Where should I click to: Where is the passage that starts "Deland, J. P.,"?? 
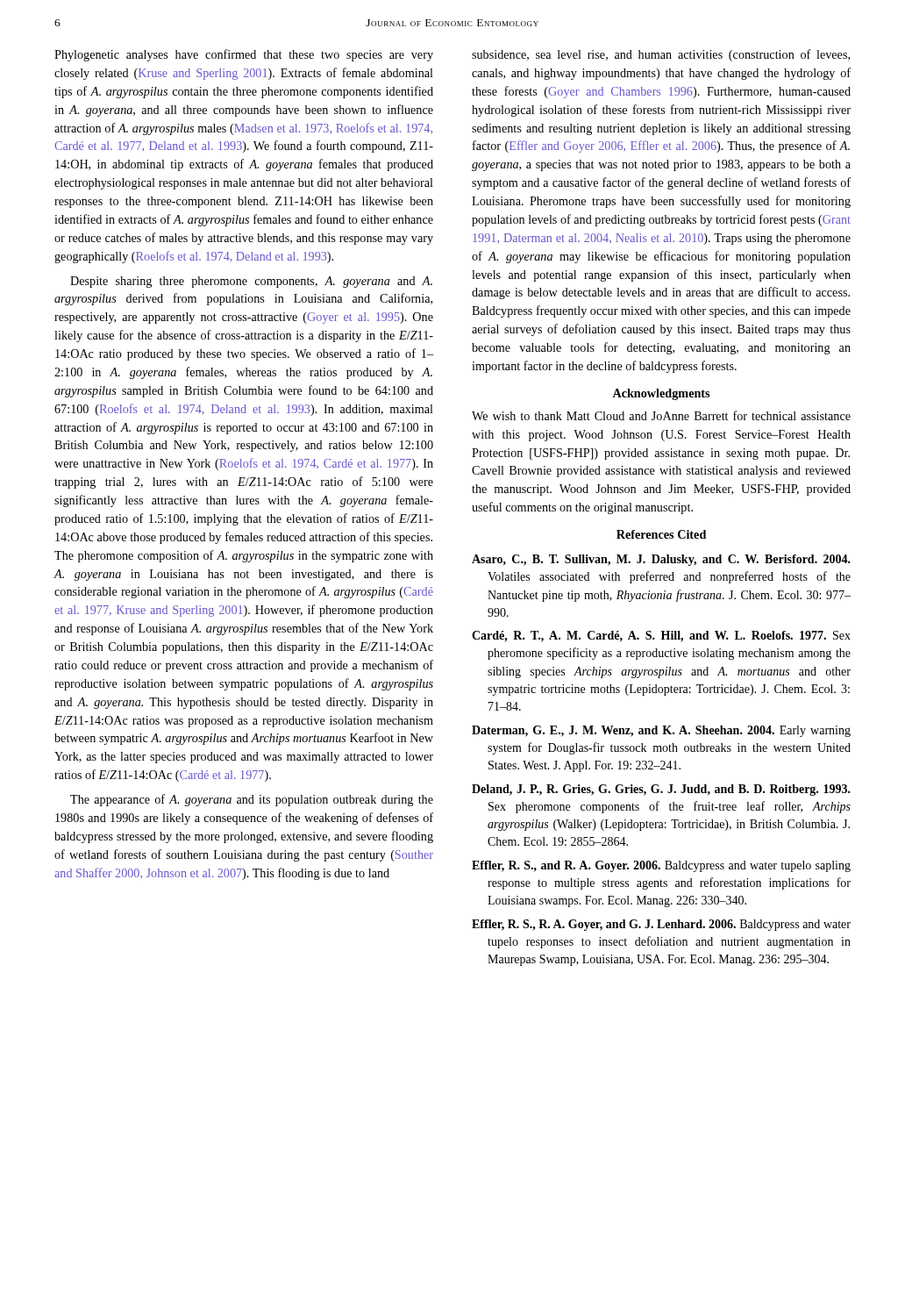661,816
